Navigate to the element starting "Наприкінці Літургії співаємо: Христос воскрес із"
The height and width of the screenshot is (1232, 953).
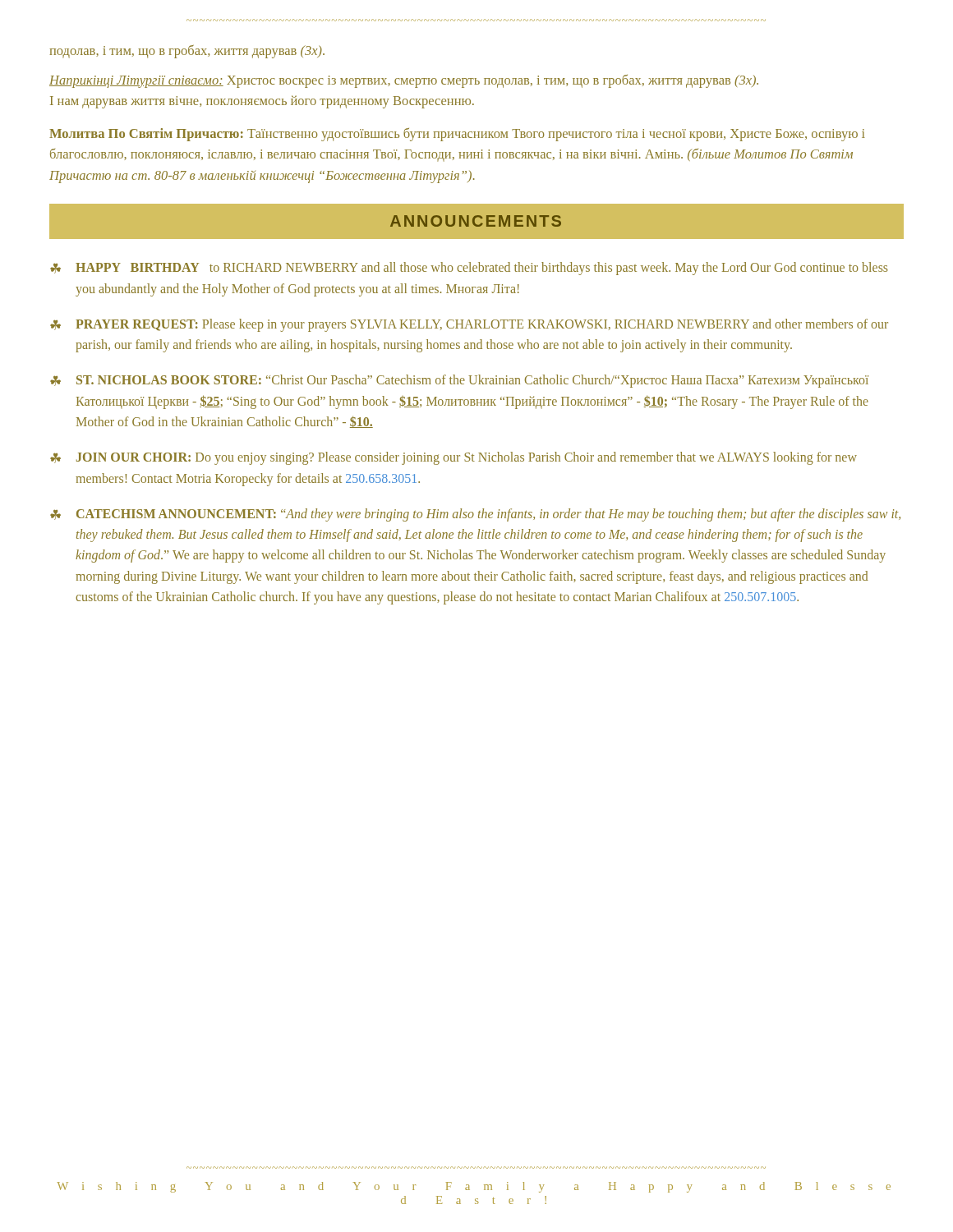click(x=404, y=90)
